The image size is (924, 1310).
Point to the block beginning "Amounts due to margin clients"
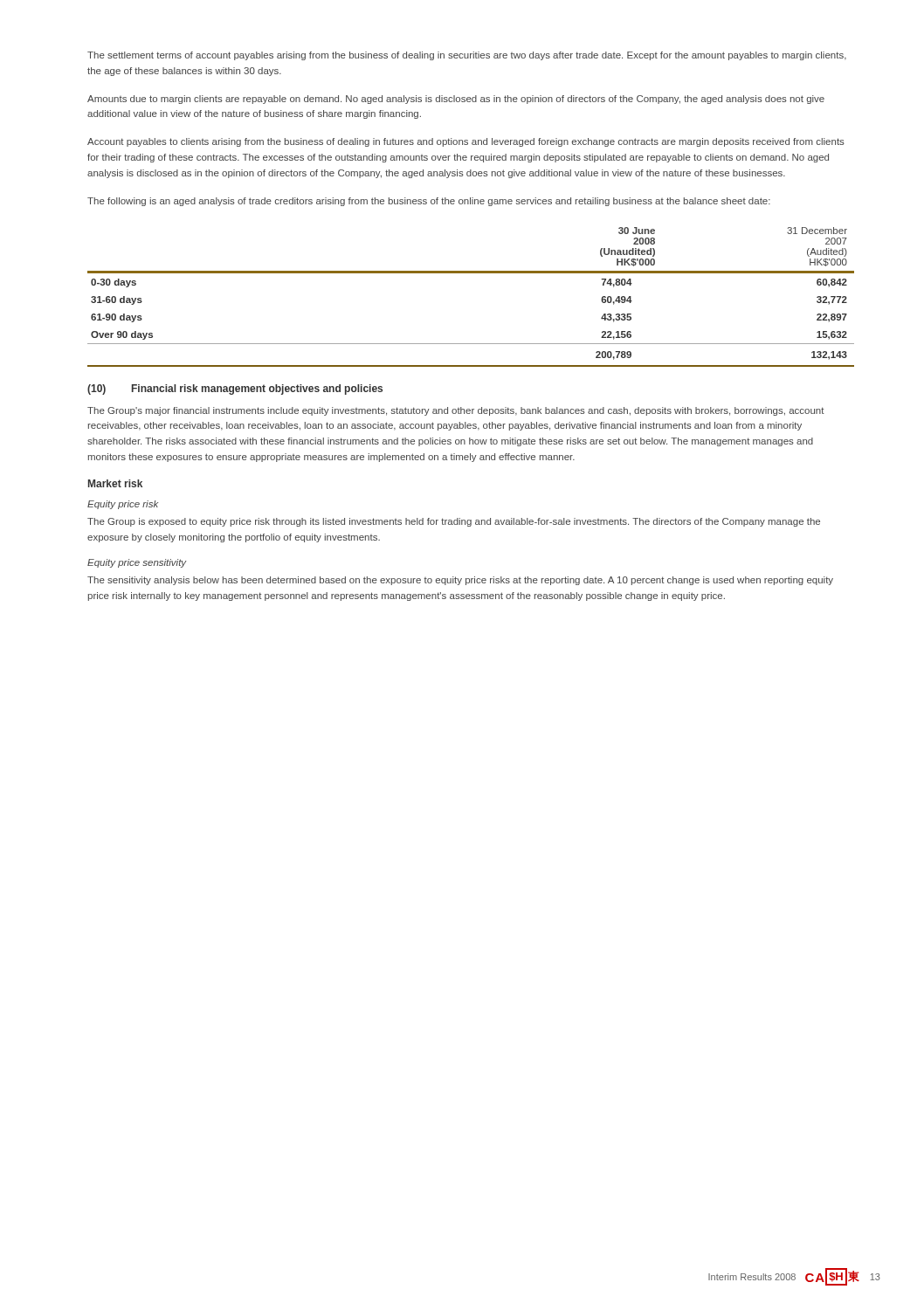(456, 106)
